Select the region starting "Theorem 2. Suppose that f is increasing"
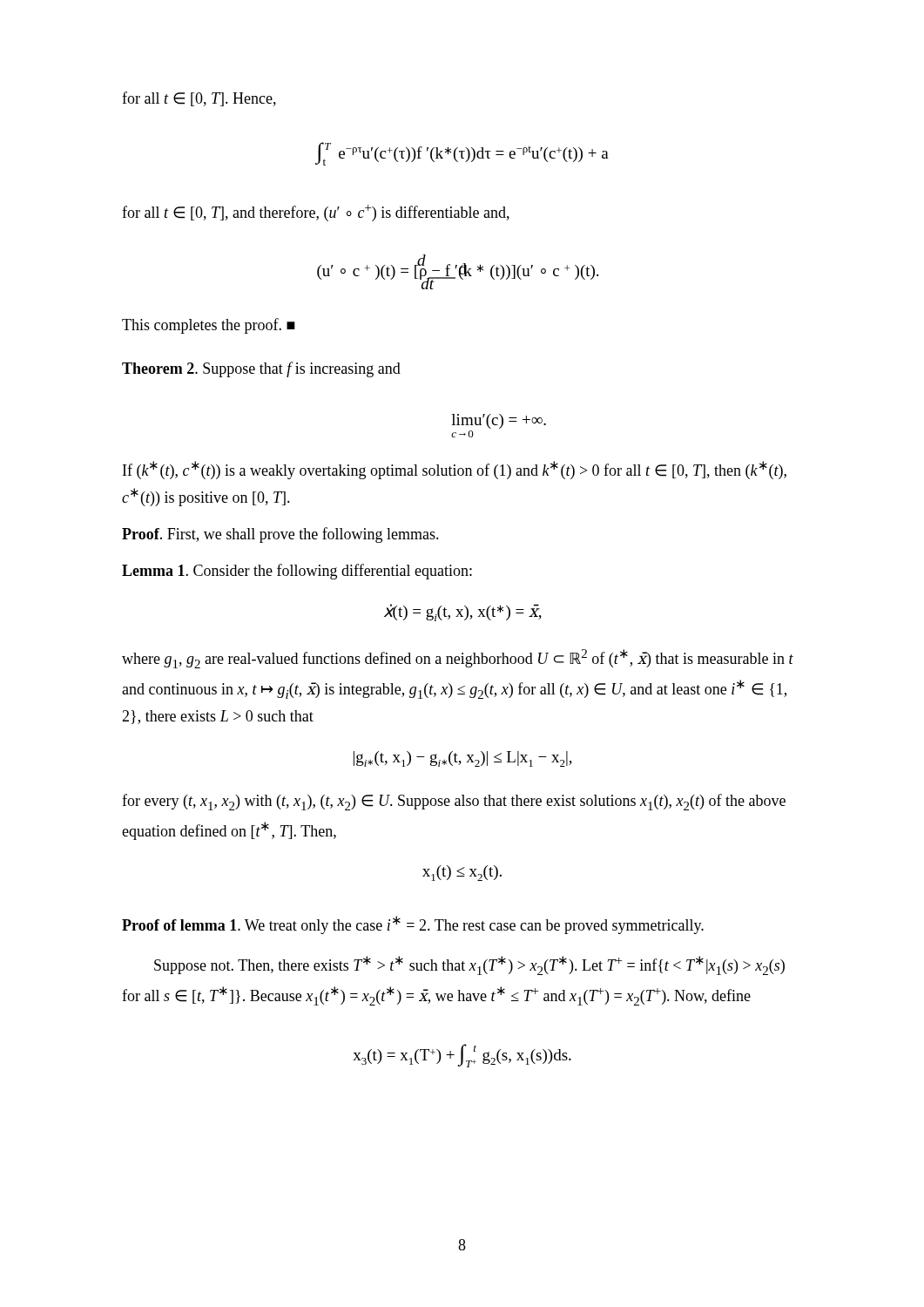924x1307 pixels. click(261, 369)
